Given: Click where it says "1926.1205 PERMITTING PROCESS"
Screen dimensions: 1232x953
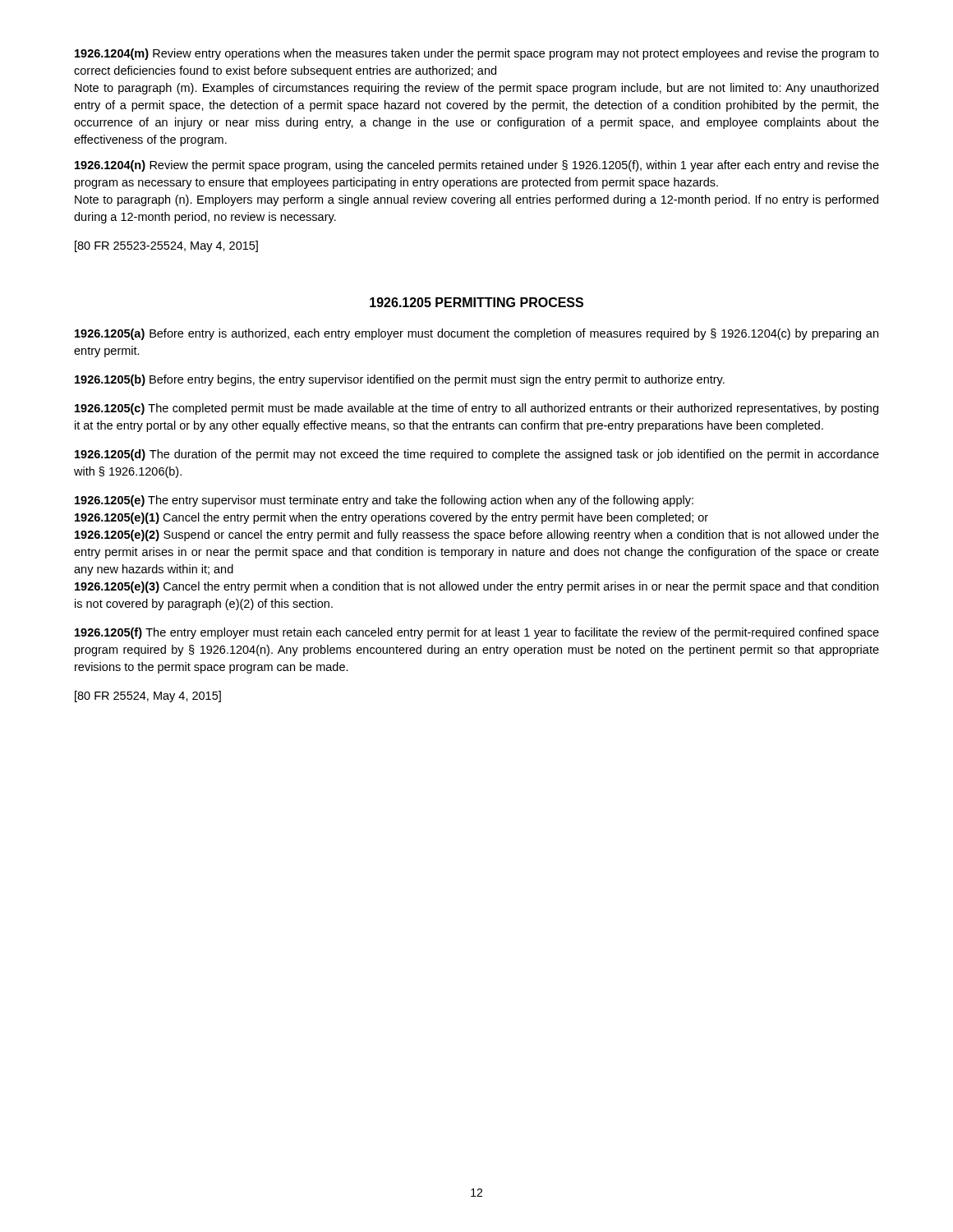Looking at the screenshot, I should [476, 303].
